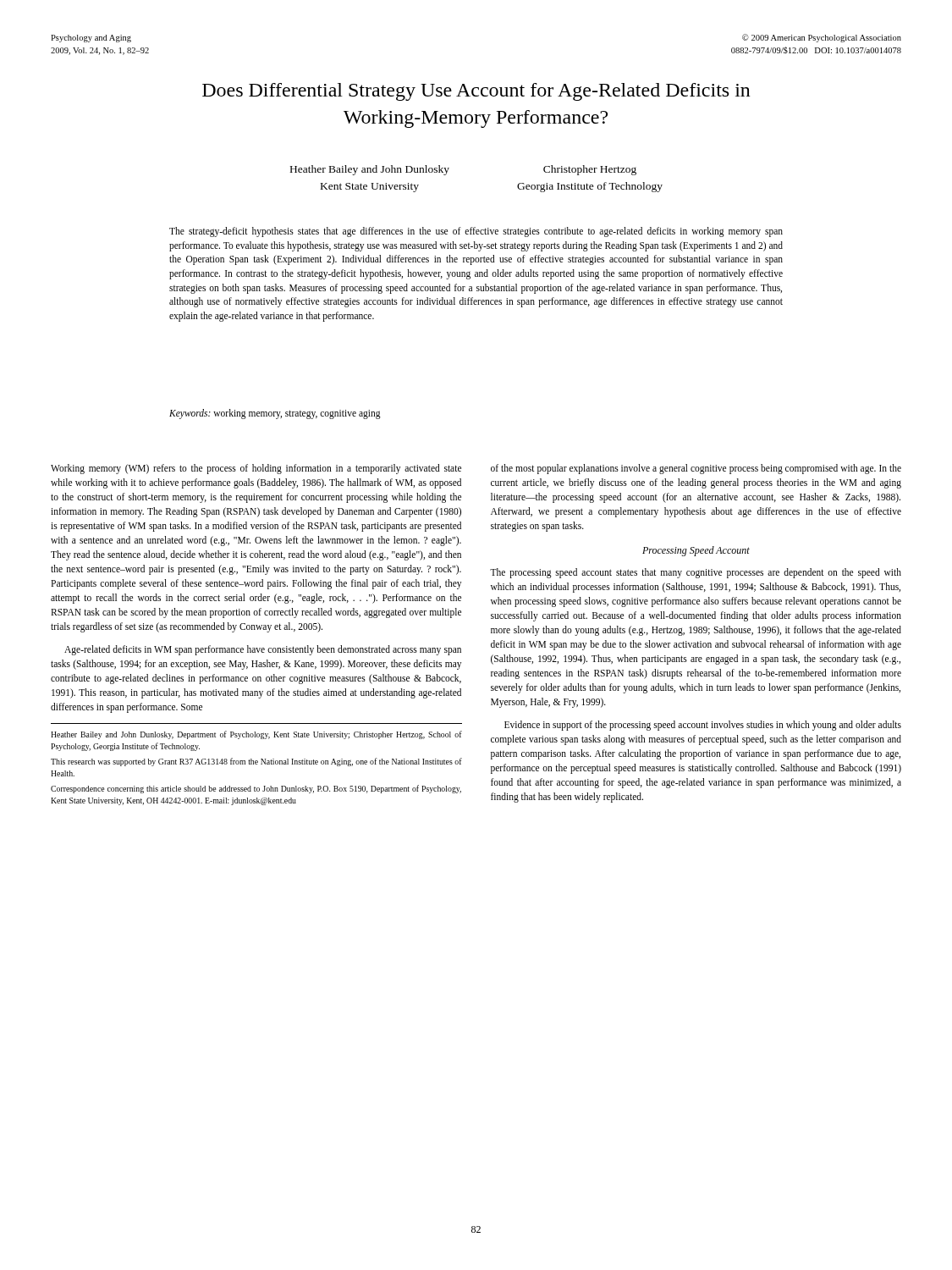Viewport: 952px width, 1270px height.
Task: Select the text block containing "The strategy-deficit hypothesis states that age"
Action: click(476, 273)
